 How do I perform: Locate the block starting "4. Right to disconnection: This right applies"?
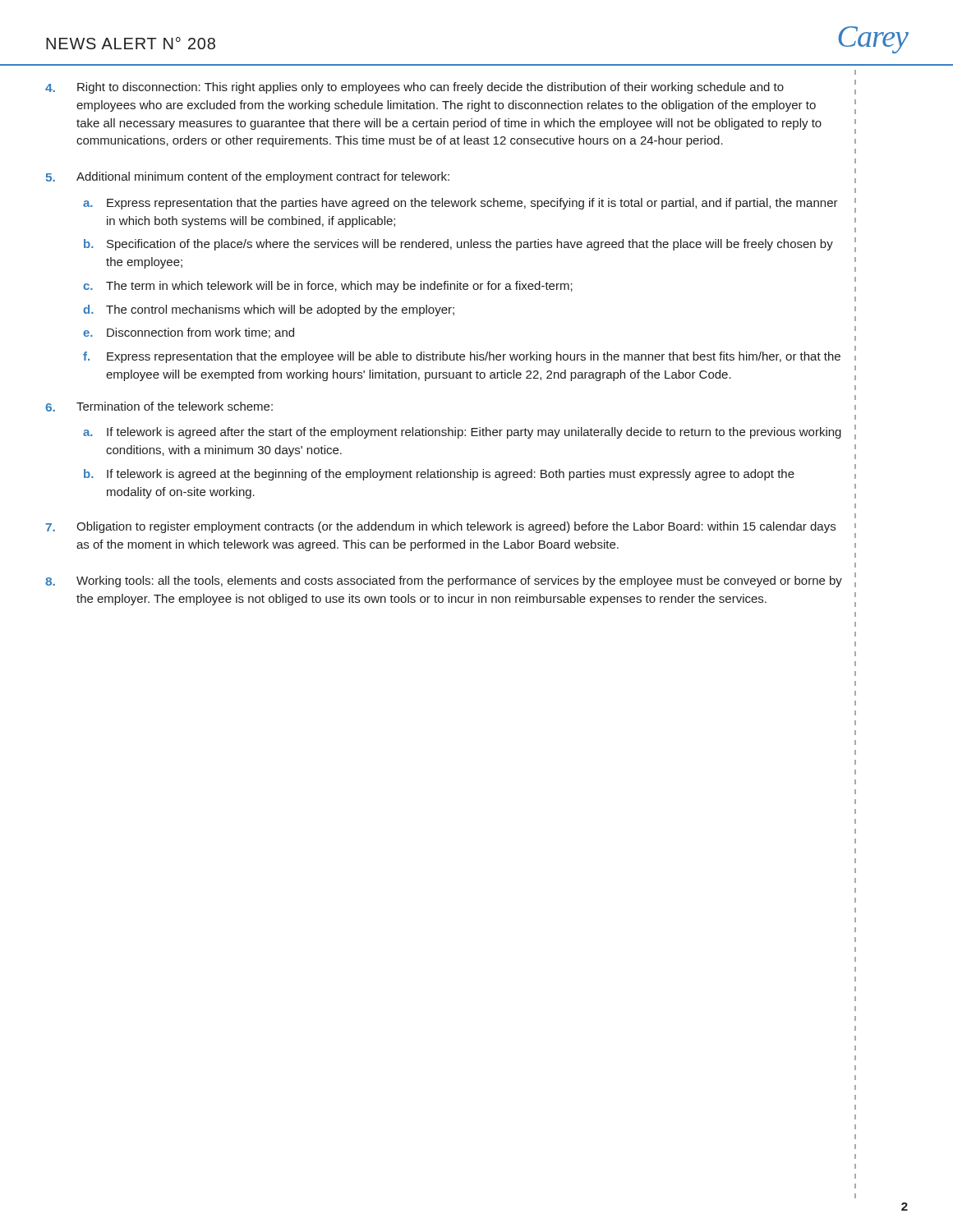pyautogui.click(x=444, y=114)
